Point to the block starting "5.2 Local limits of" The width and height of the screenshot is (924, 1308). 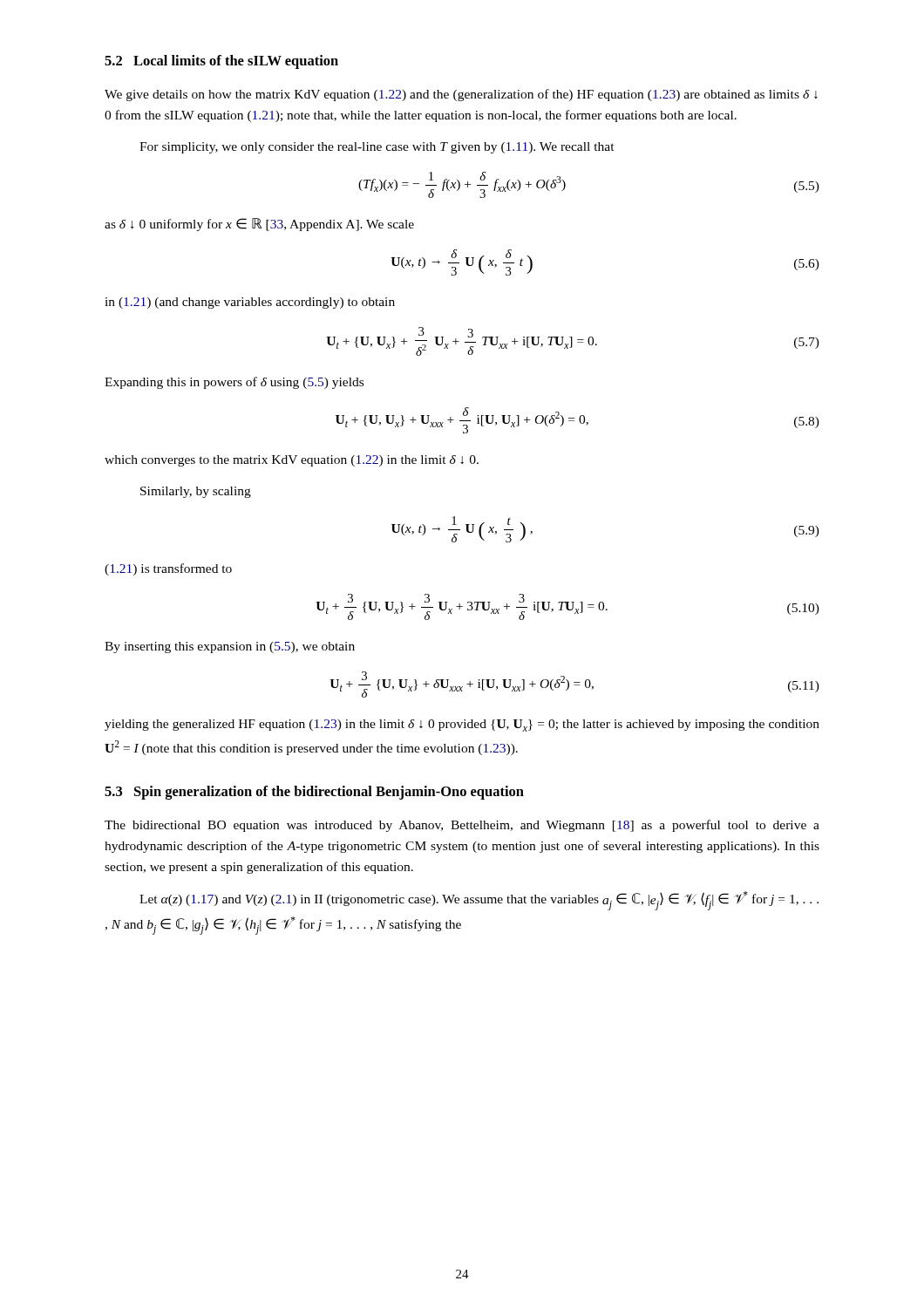tap(221, 61)
